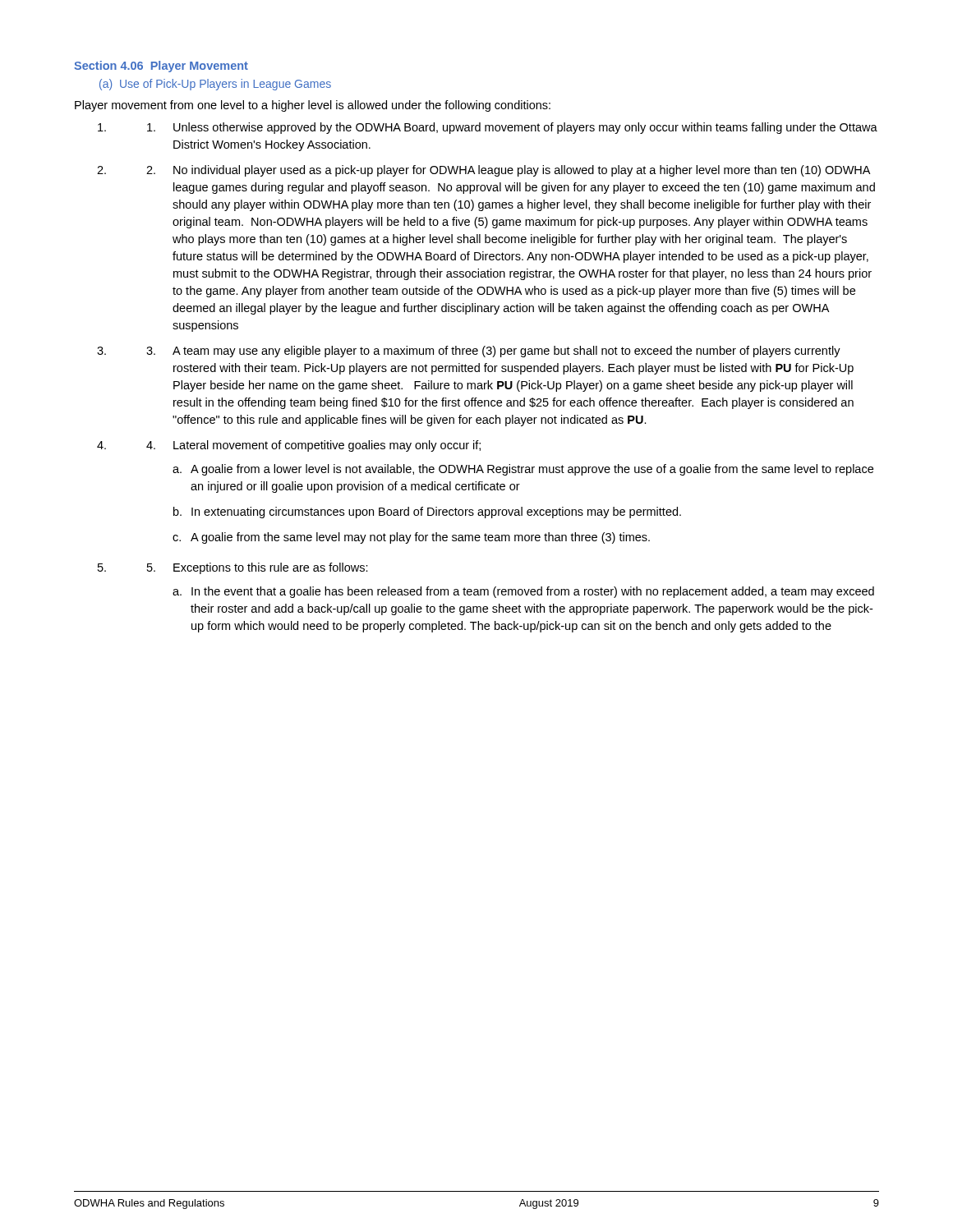The height and width of the screenshot is (1232, 953).
Task: Where is the passage that starts "5. Exceptions to this rule are as follows:"?
Action: click(x=513, y=600)
